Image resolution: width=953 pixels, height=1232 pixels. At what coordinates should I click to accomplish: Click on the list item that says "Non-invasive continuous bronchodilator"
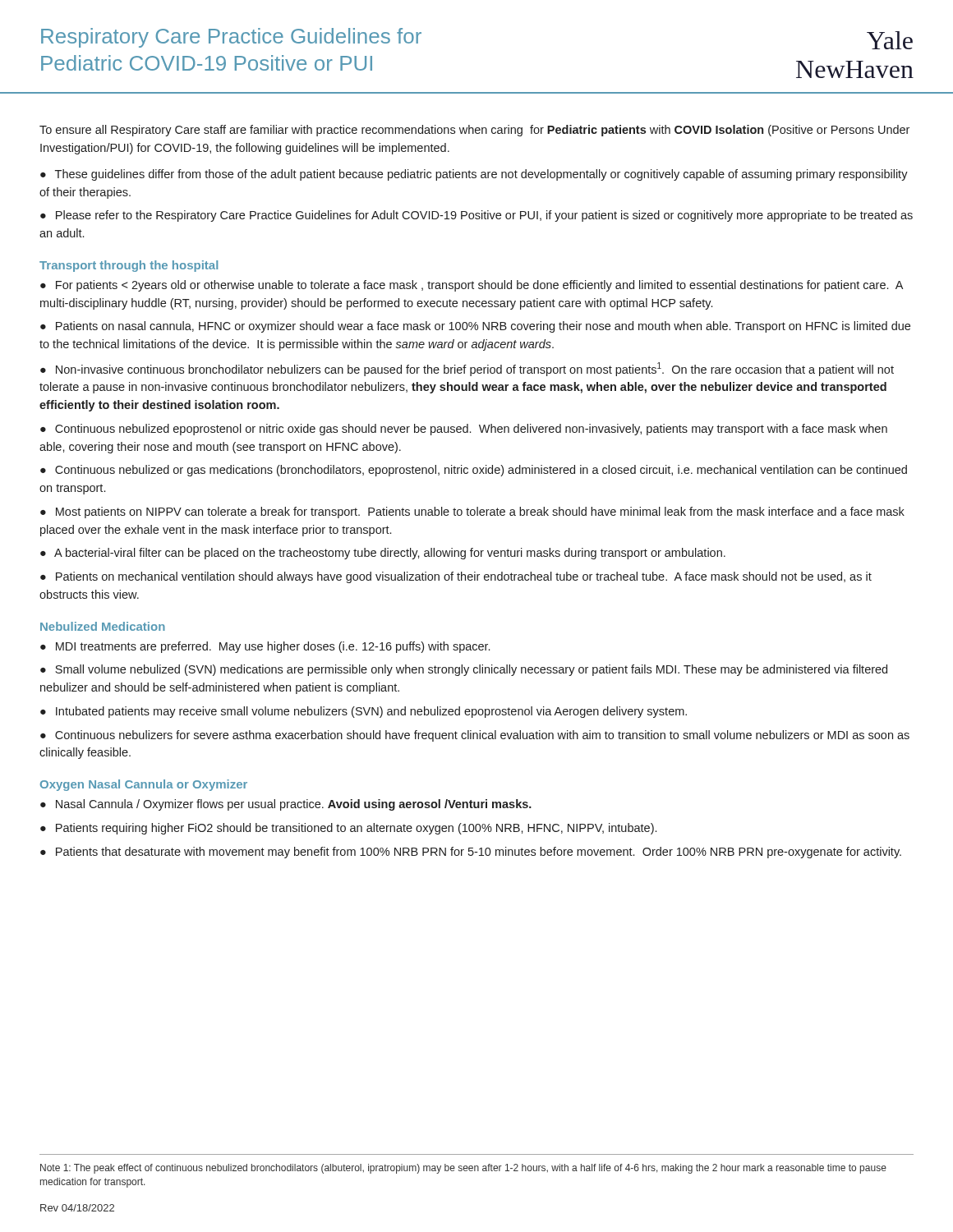(x=467, y=386)
